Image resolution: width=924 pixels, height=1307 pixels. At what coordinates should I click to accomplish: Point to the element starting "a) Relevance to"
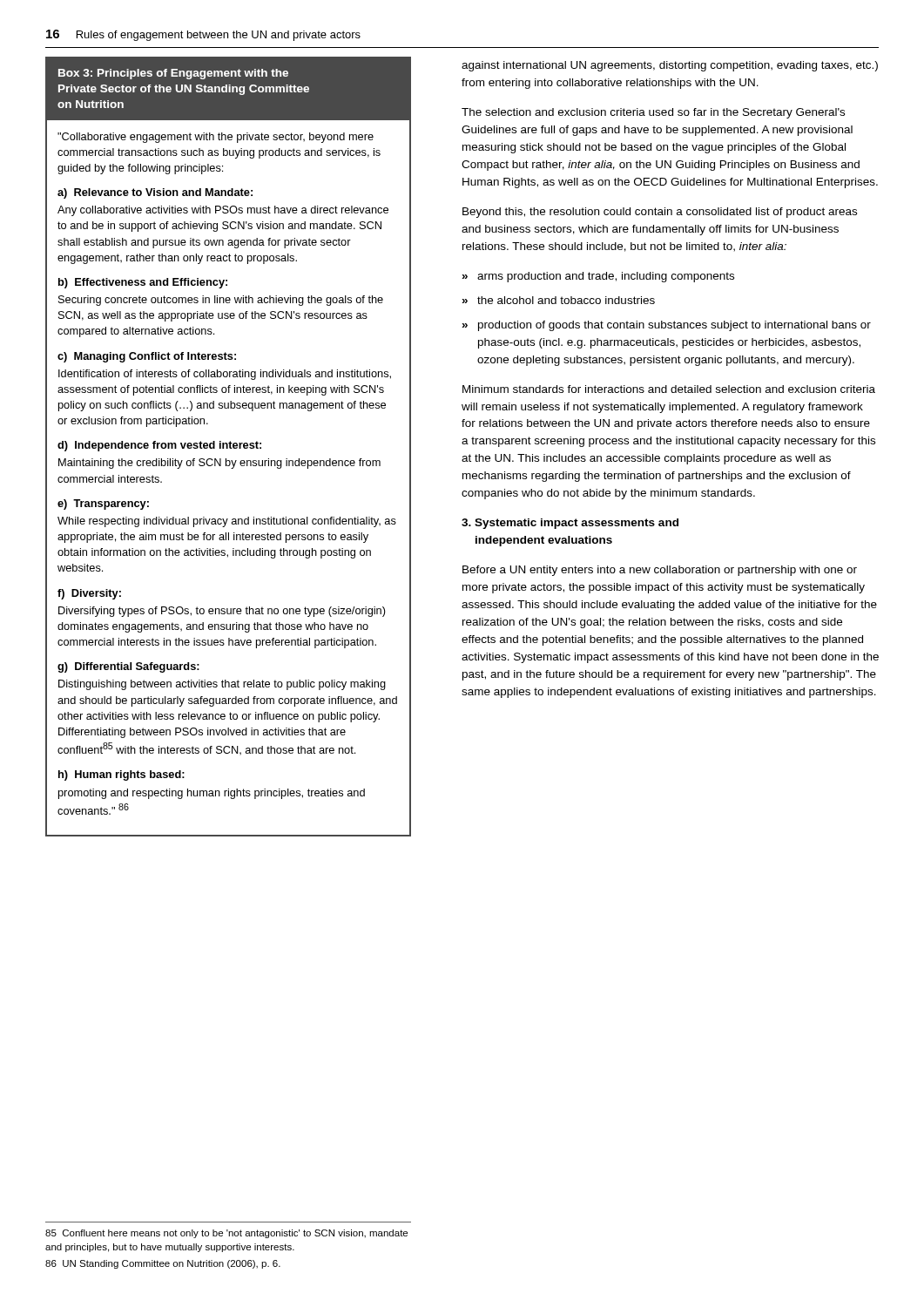[228, 225]
